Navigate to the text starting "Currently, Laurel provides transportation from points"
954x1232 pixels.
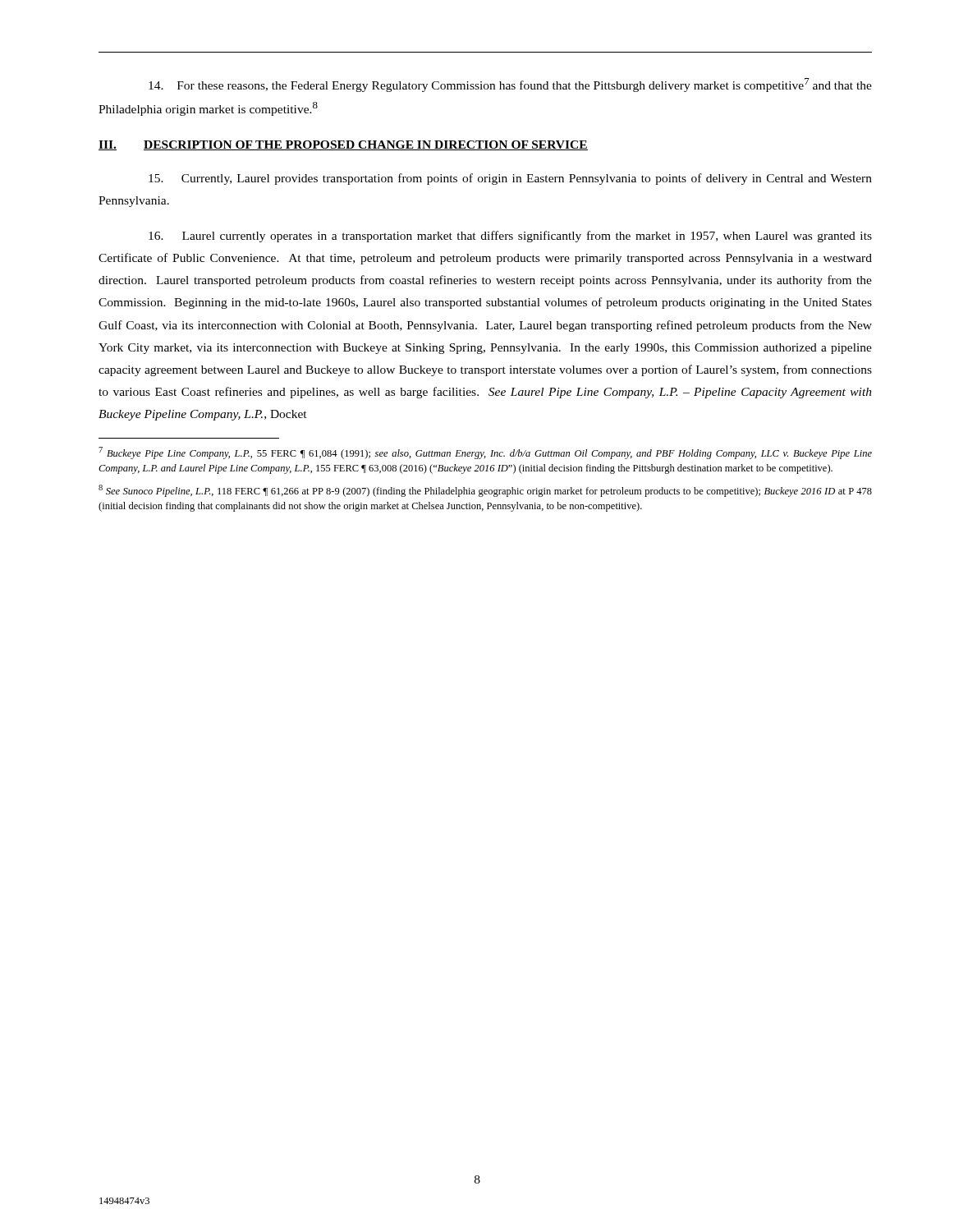point(485,189)
